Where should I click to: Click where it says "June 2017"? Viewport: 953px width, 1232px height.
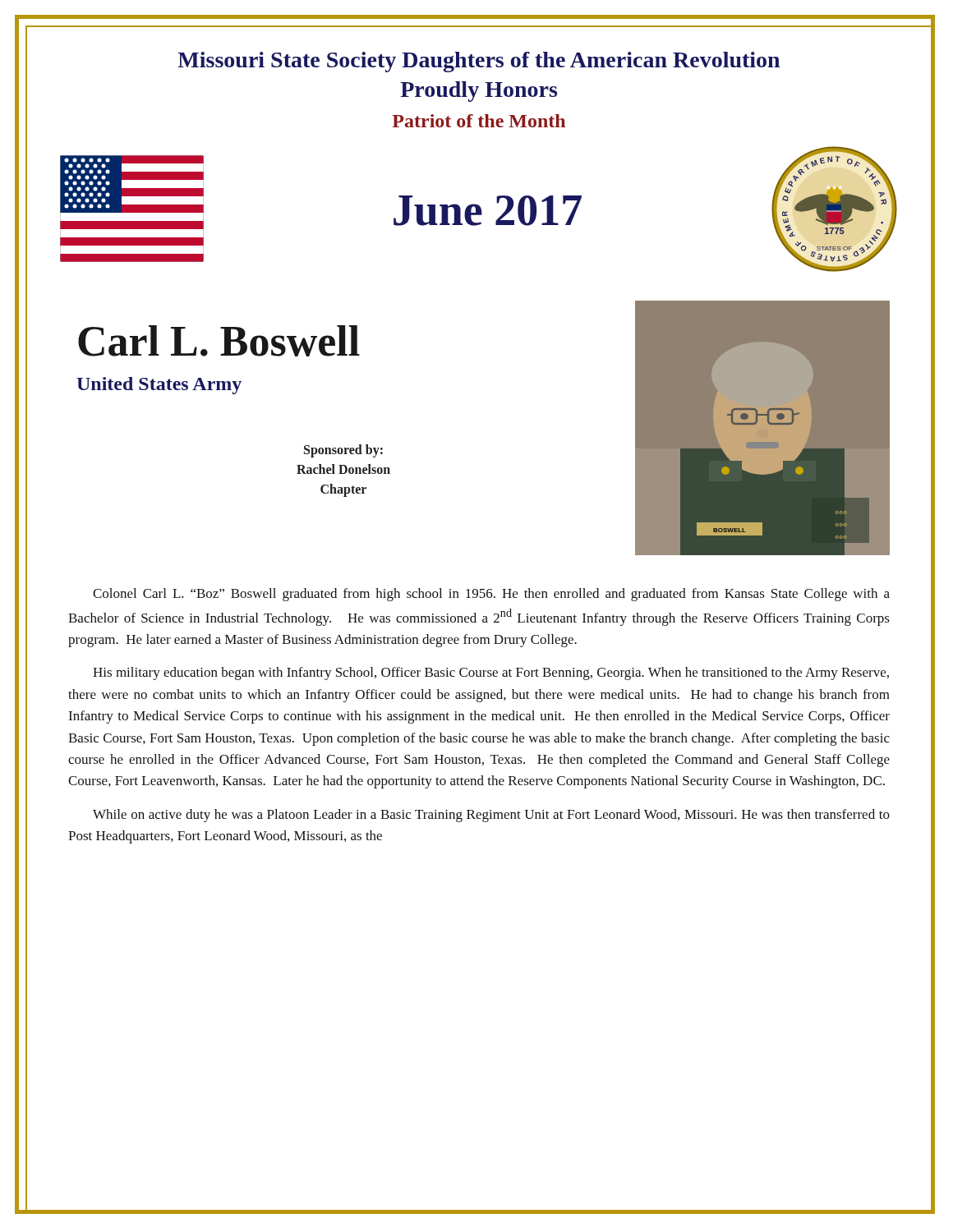pyautogui.click(x=487, y=211)
